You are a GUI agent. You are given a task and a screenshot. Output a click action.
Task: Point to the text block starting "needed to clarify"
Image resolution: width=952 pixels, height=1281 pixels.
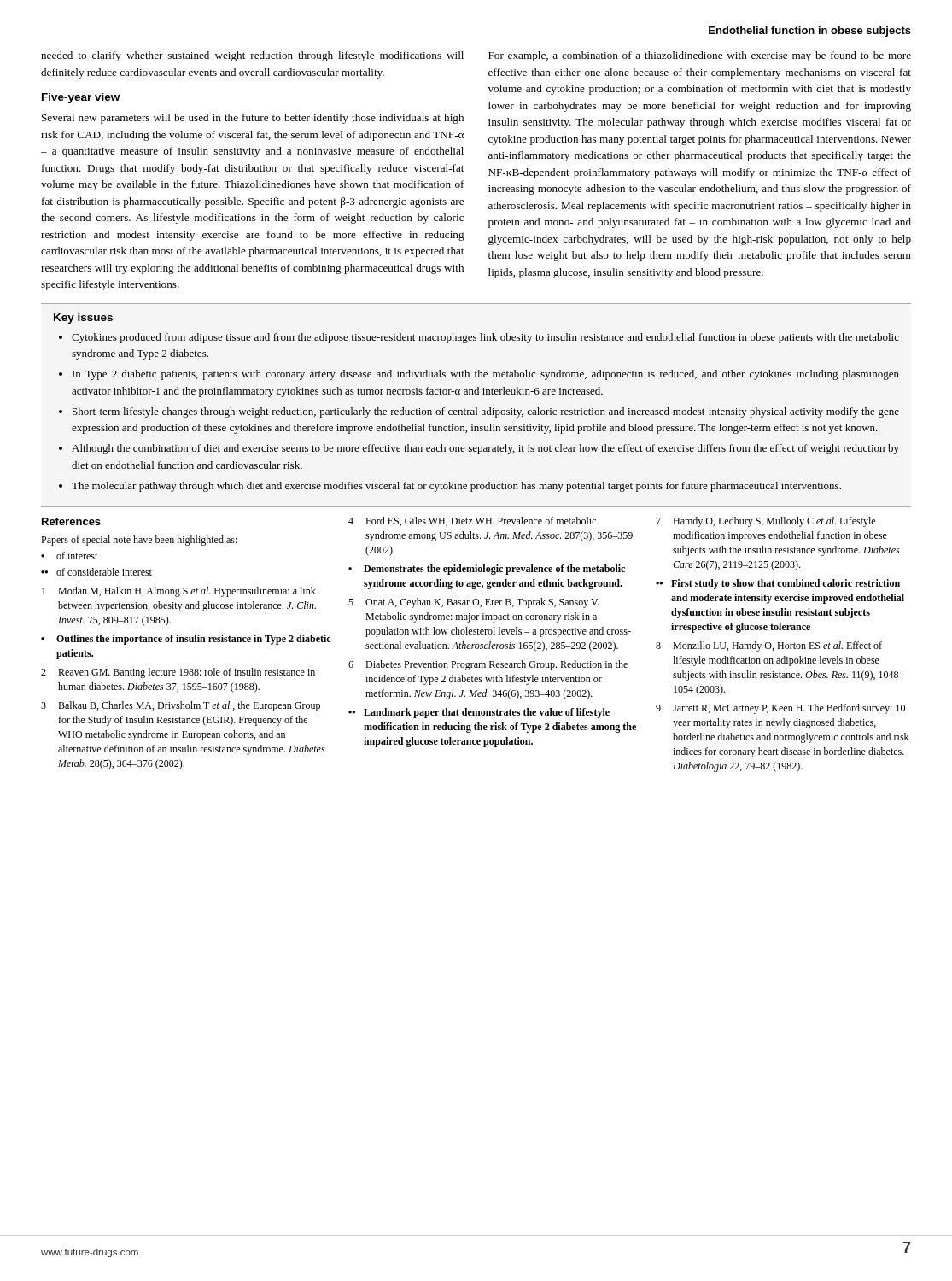[252, 64]
